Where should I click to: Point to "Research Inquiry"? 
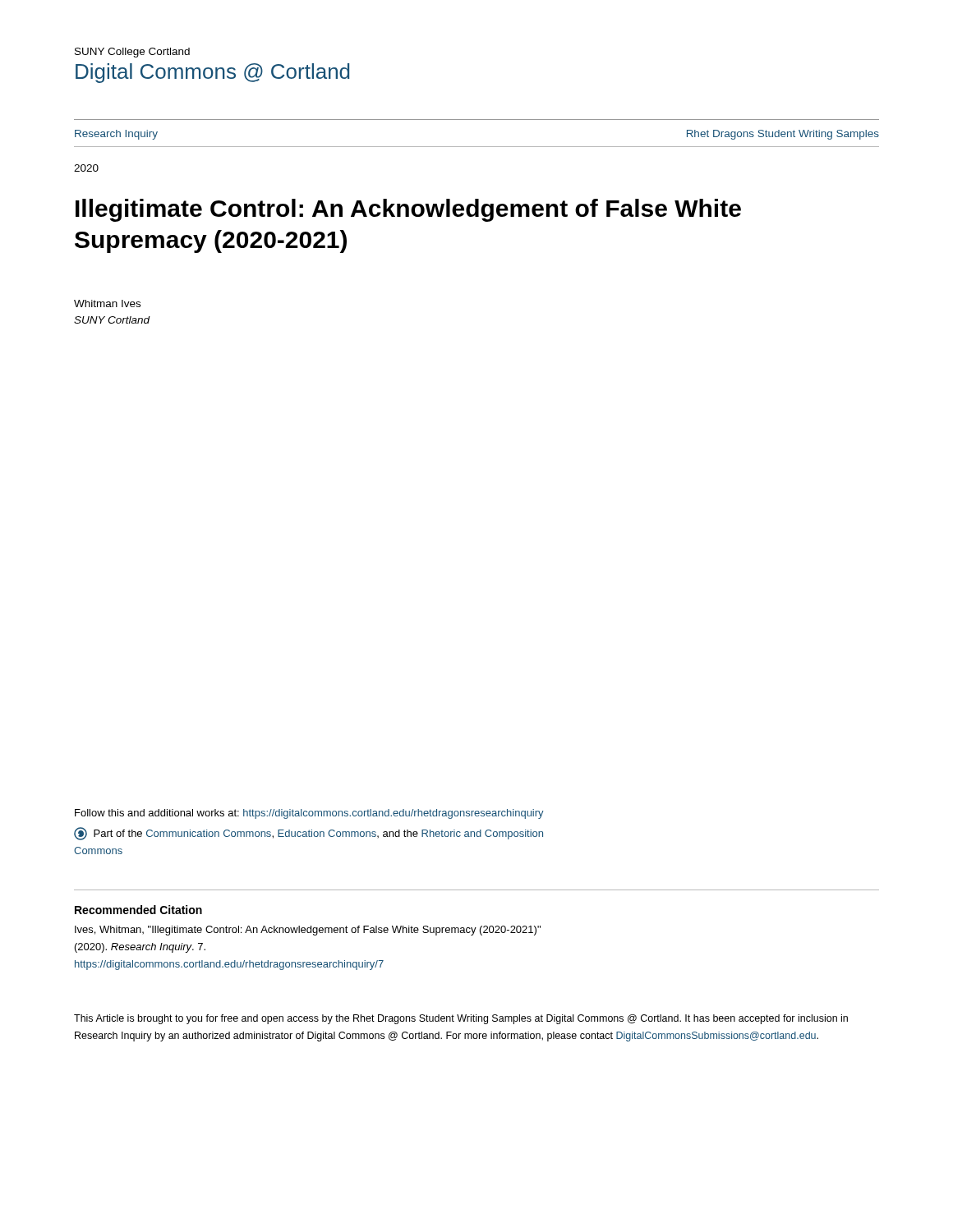click(x=116, y=133)
